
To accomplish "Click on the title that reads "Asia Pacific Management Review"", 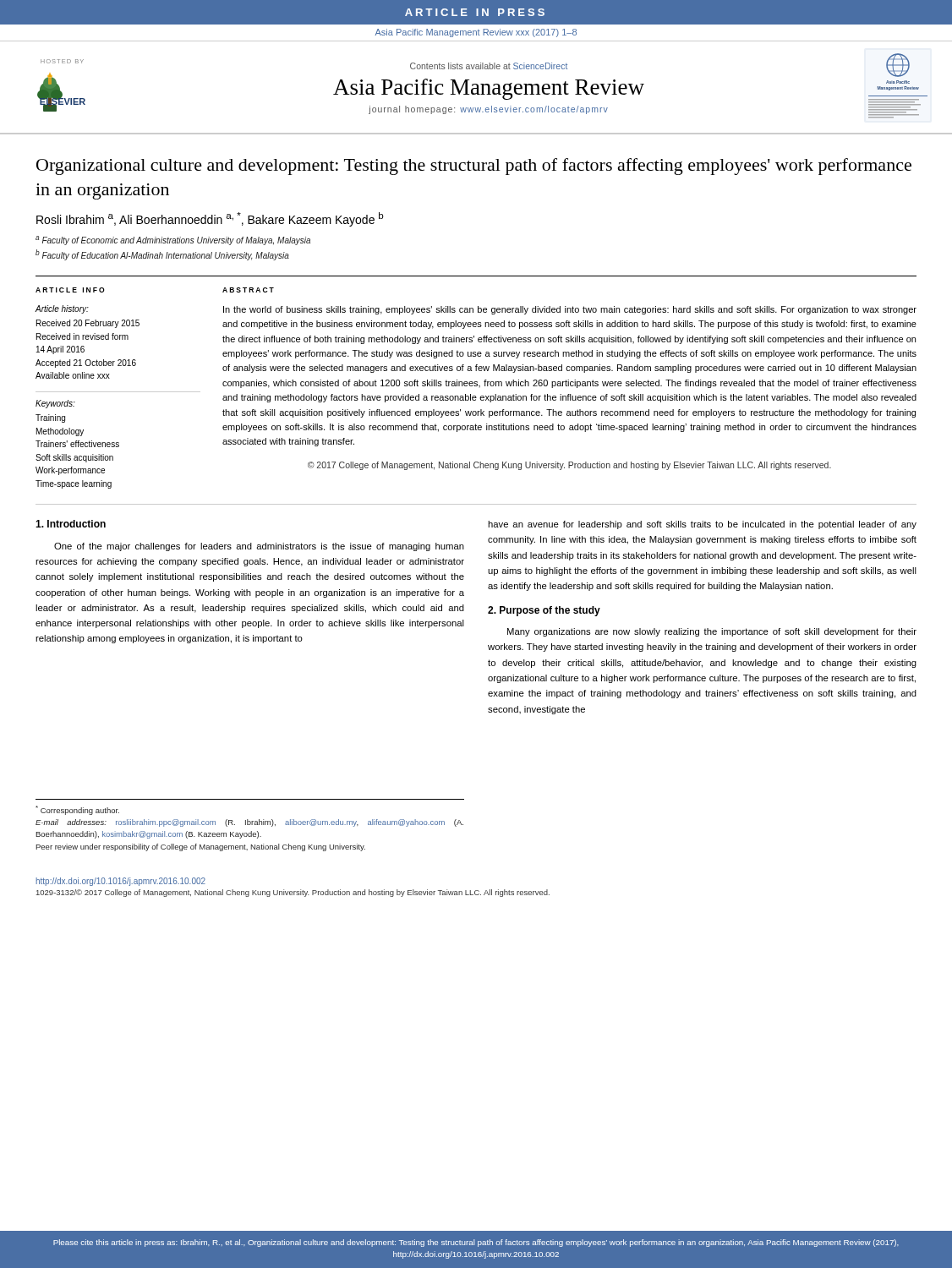I will click(x=489, y=87).
